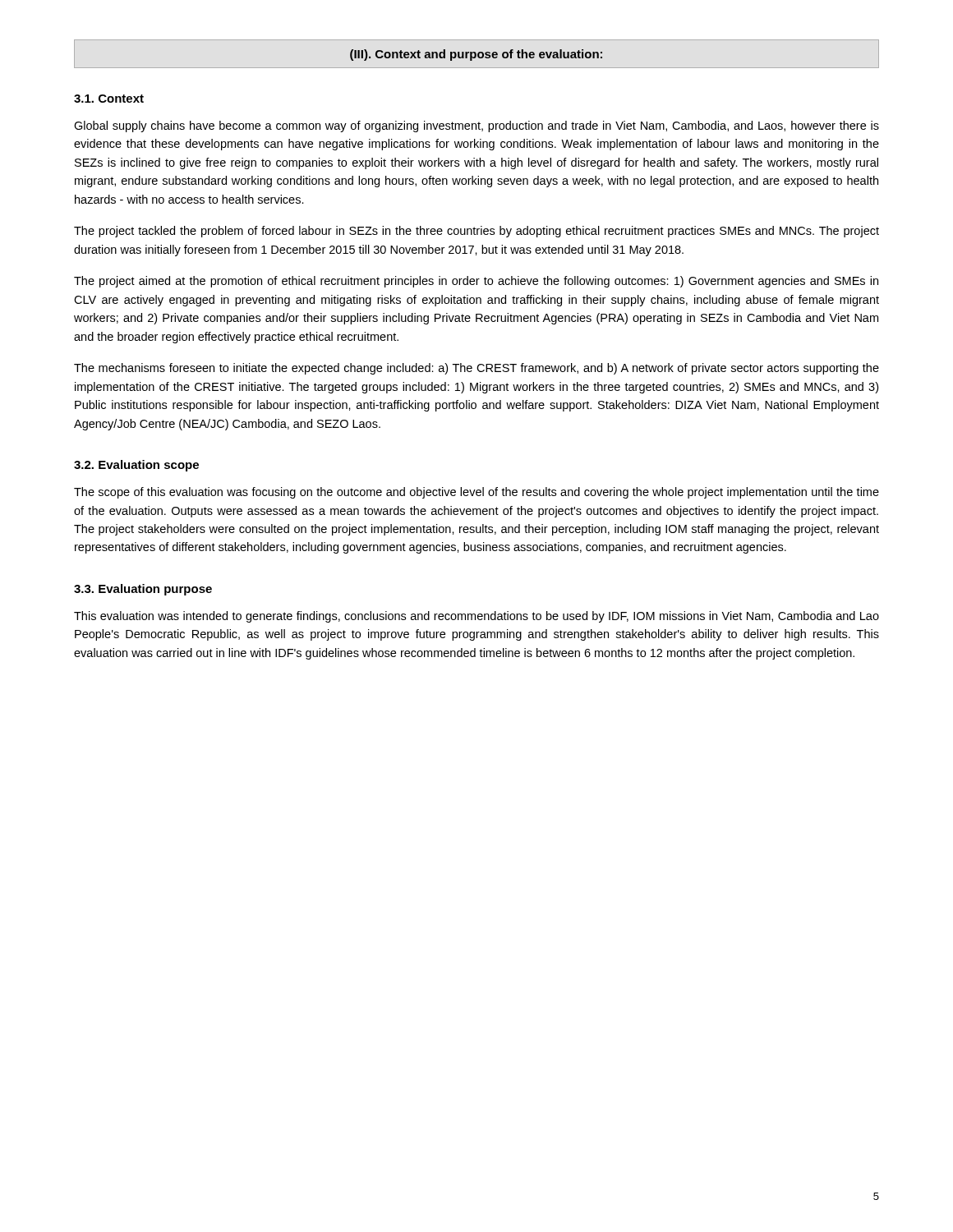
Task: Locate the text block with the text "This evaluation was"
Action: (476, 634)
